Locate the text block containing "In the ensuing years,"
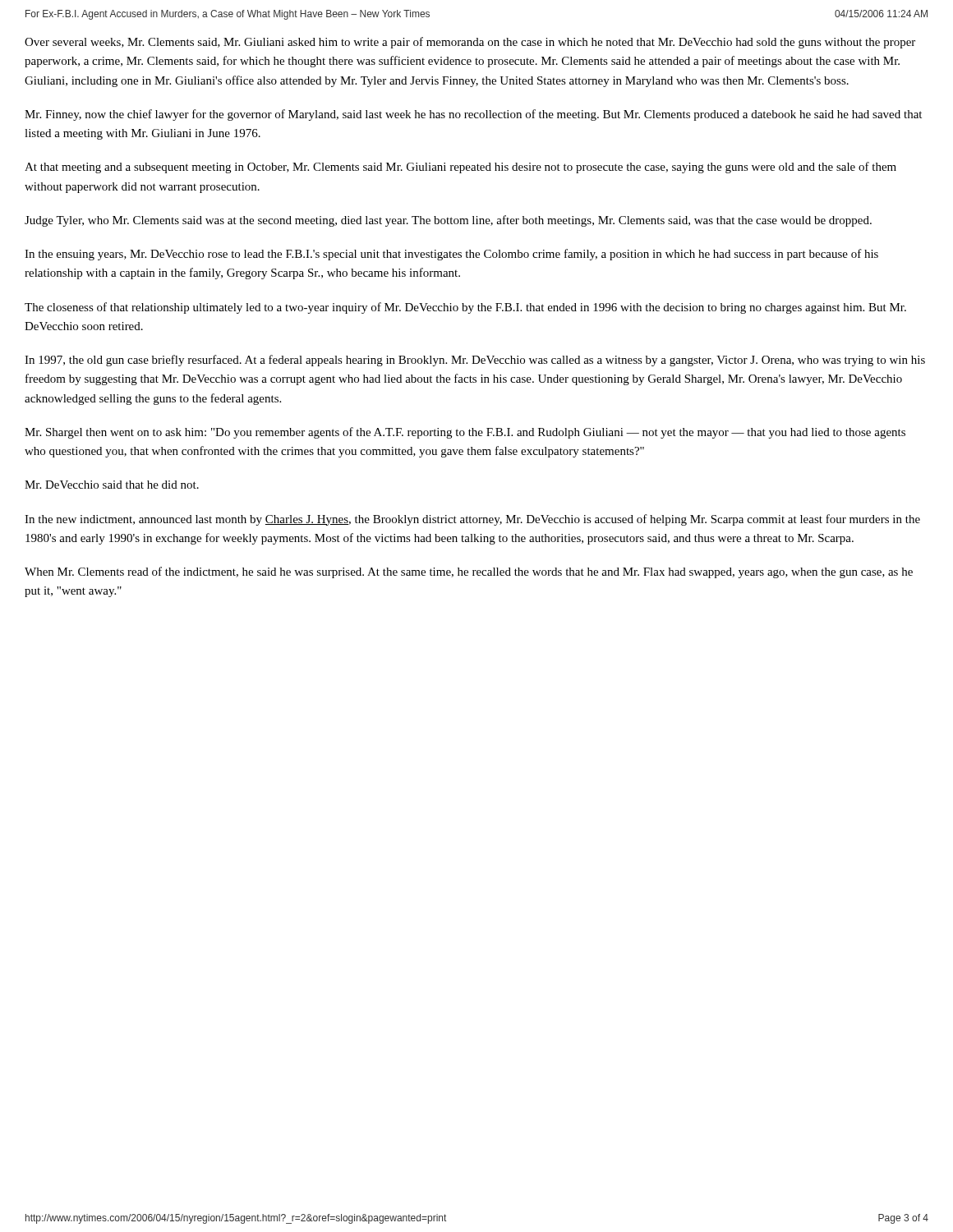This screenshot has width=953, height=1232. (x=452, y=263)
